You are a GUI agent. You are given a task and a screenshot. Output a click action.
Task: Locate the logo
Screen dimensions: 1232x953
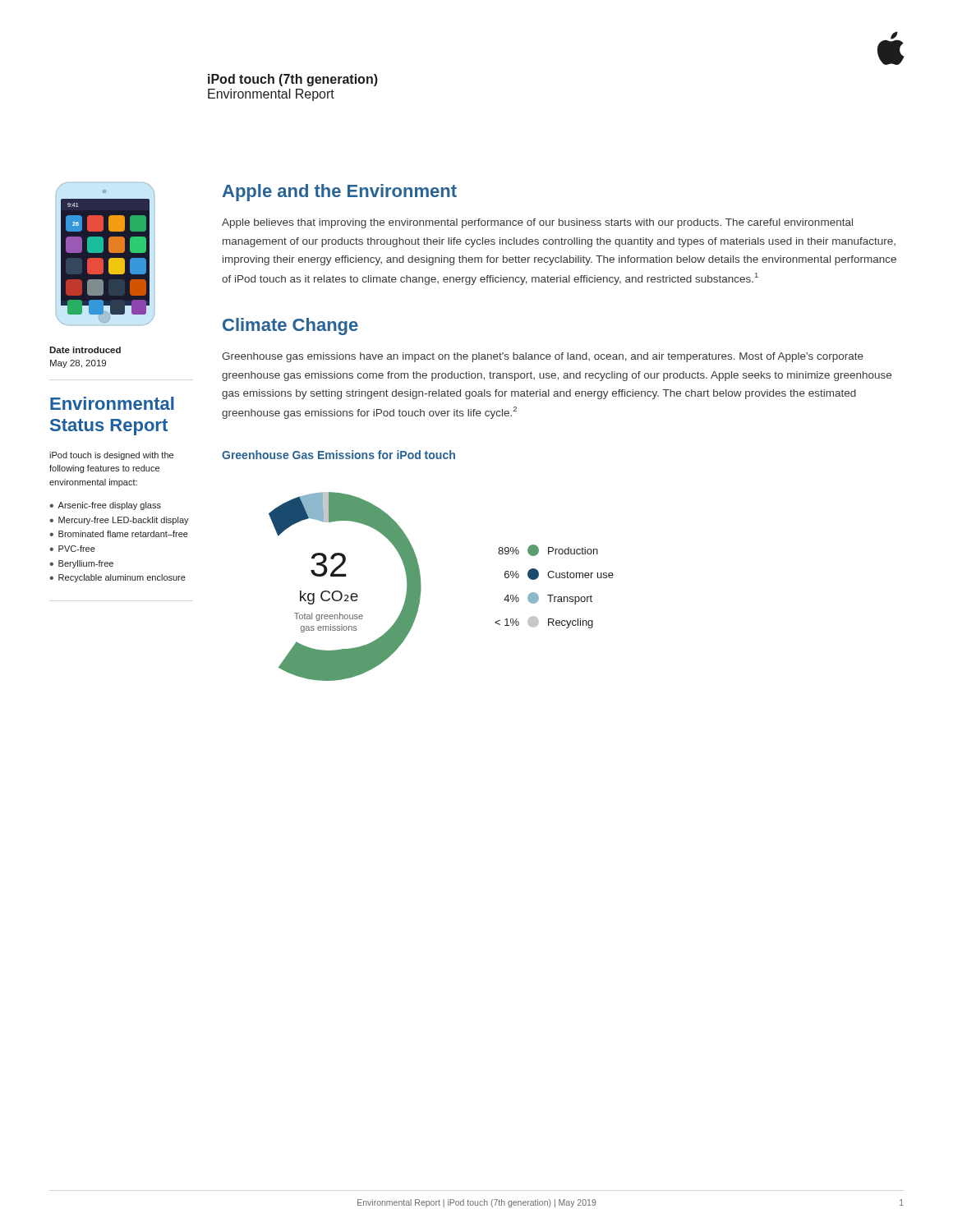890,48
